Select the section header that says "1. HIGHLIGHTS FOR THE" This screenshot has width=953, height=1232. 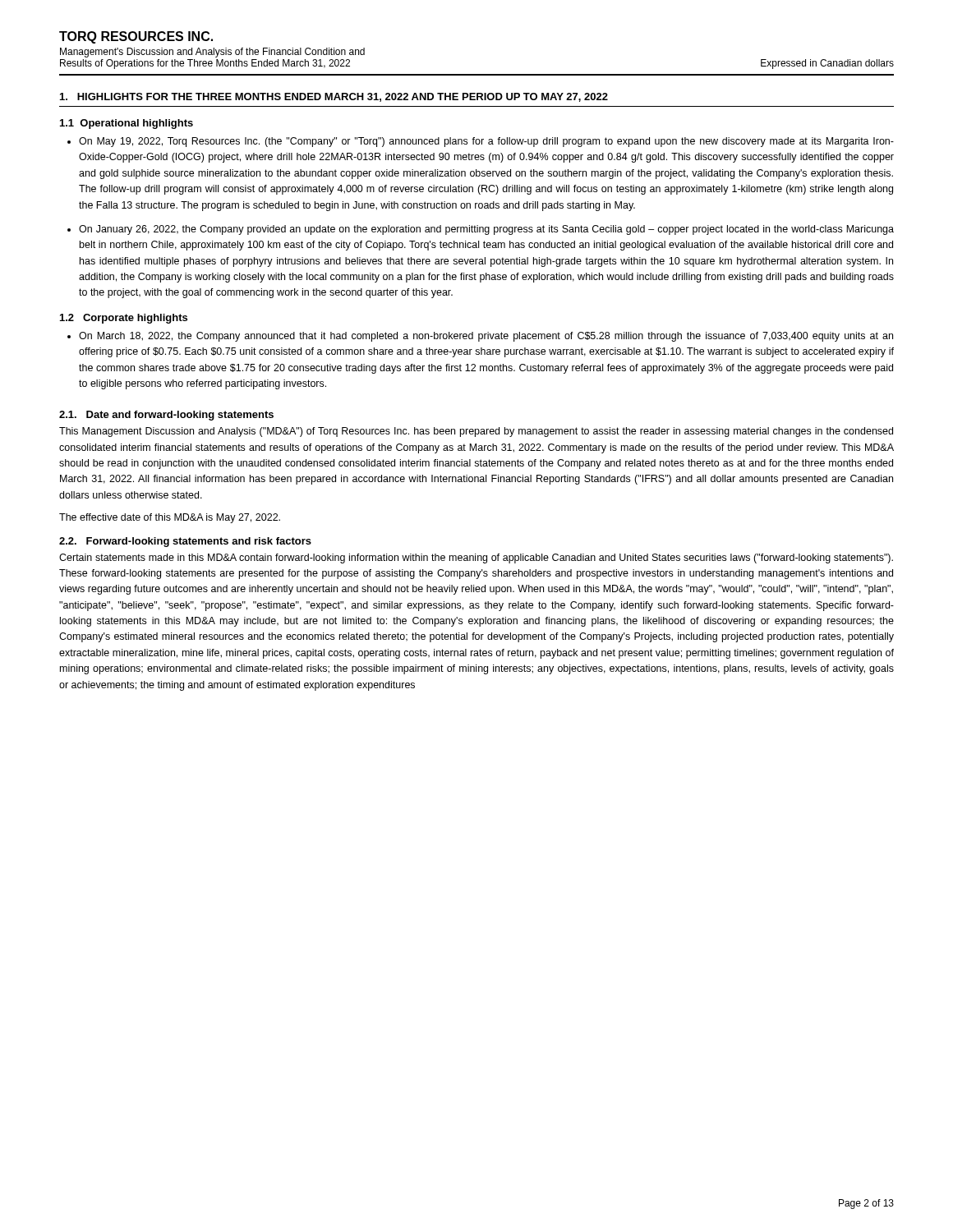[334, 96]
